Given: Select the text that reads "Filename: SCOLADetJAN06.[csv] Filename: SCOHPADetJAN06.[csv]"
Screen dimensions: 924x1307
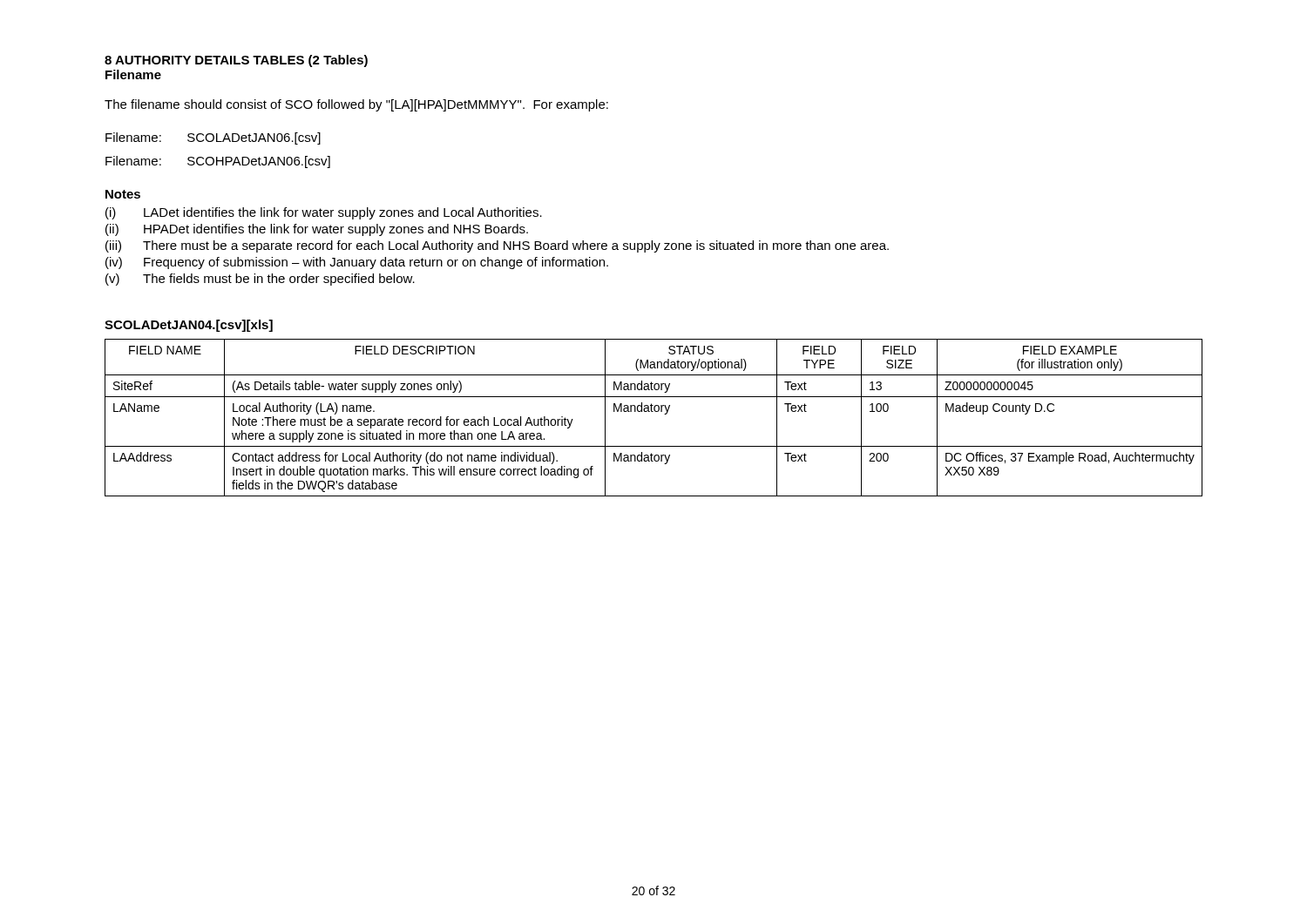Looking at the screenshot, I should pos(218,149).
